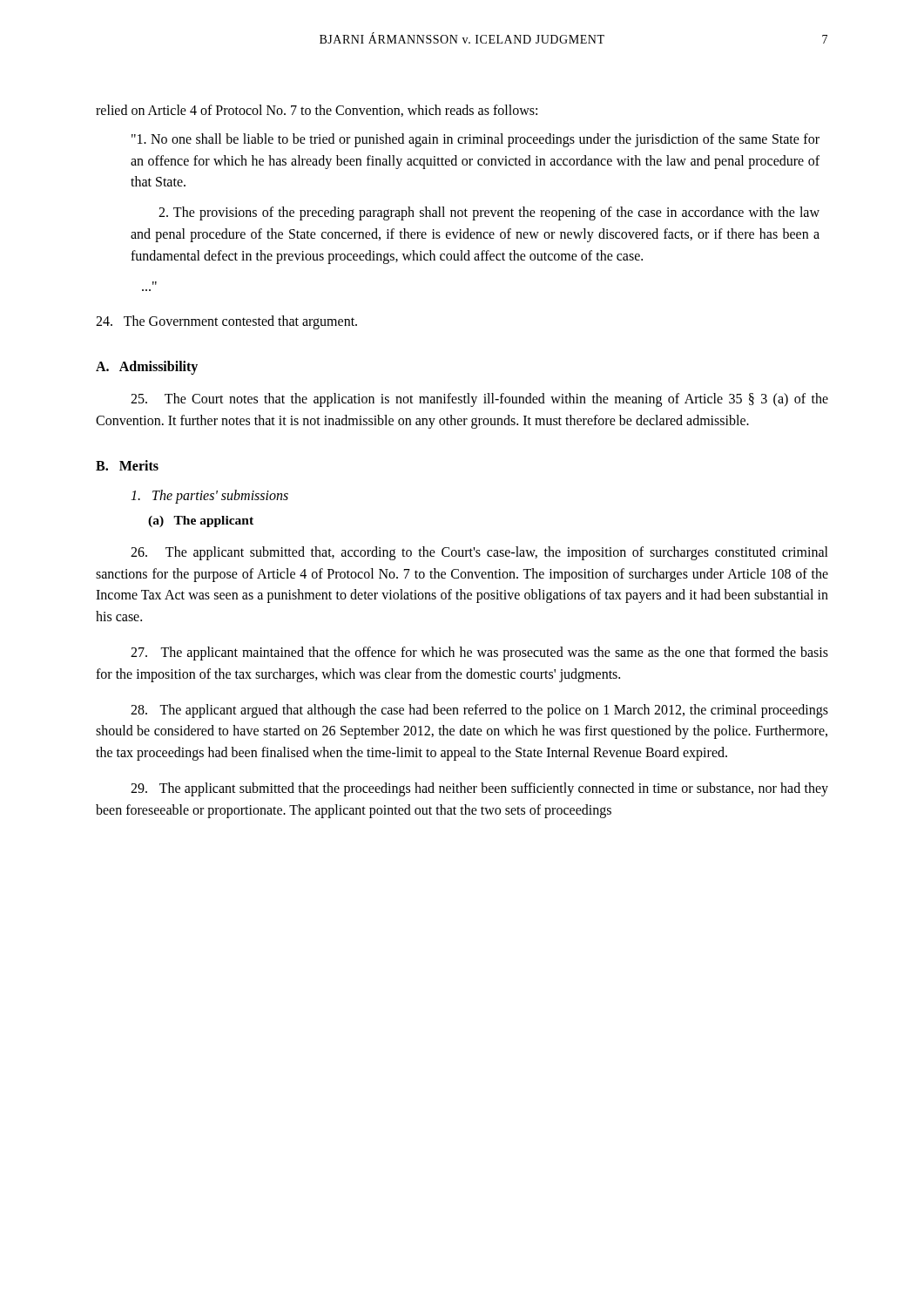This screenshot has width=924, height=1307.
Task: Click on the section header that reads "1. The parties' submissions"
Action: click(210, 495)
